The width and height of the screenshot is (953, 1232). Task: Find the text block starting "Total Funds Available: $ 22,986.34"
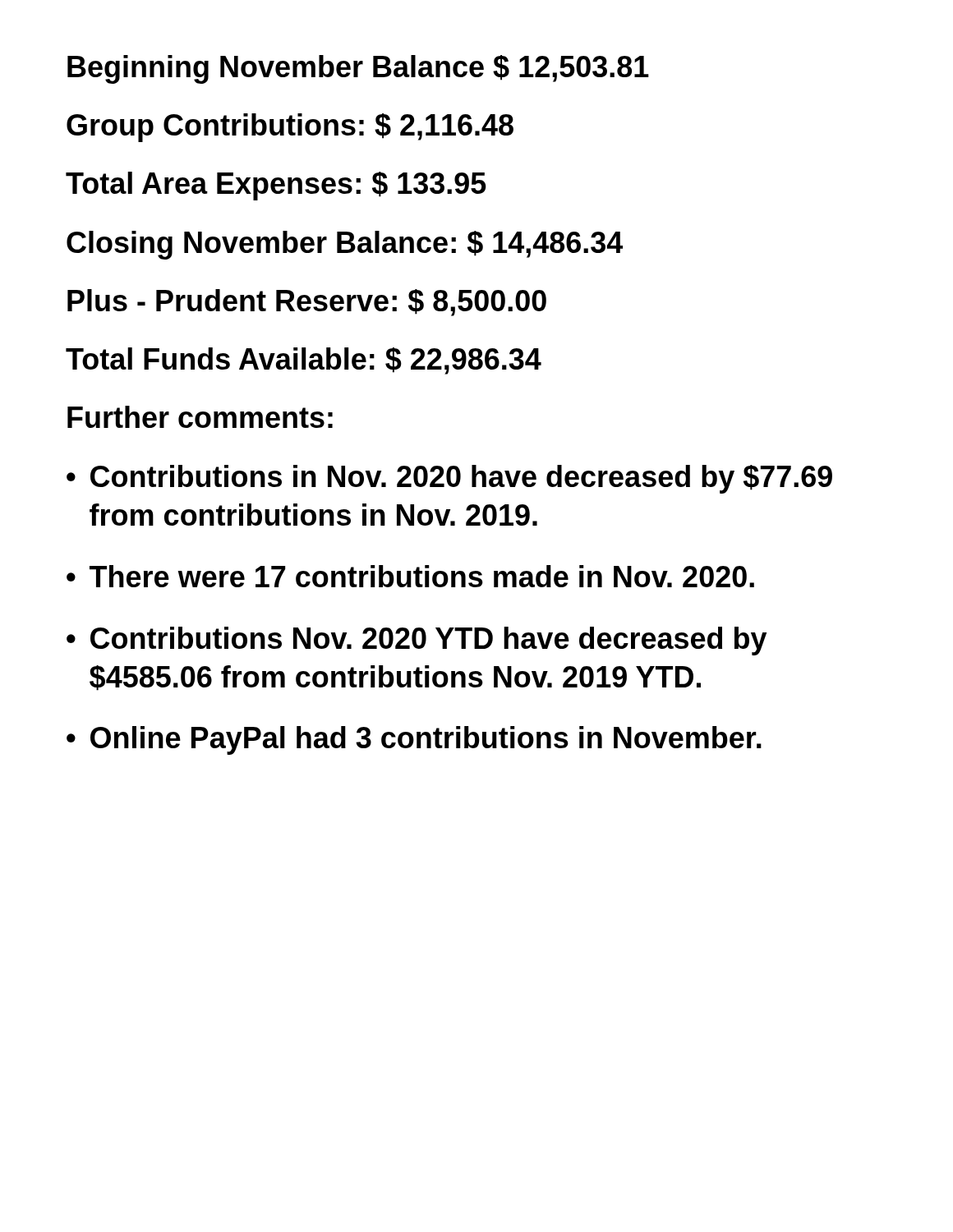304,359
